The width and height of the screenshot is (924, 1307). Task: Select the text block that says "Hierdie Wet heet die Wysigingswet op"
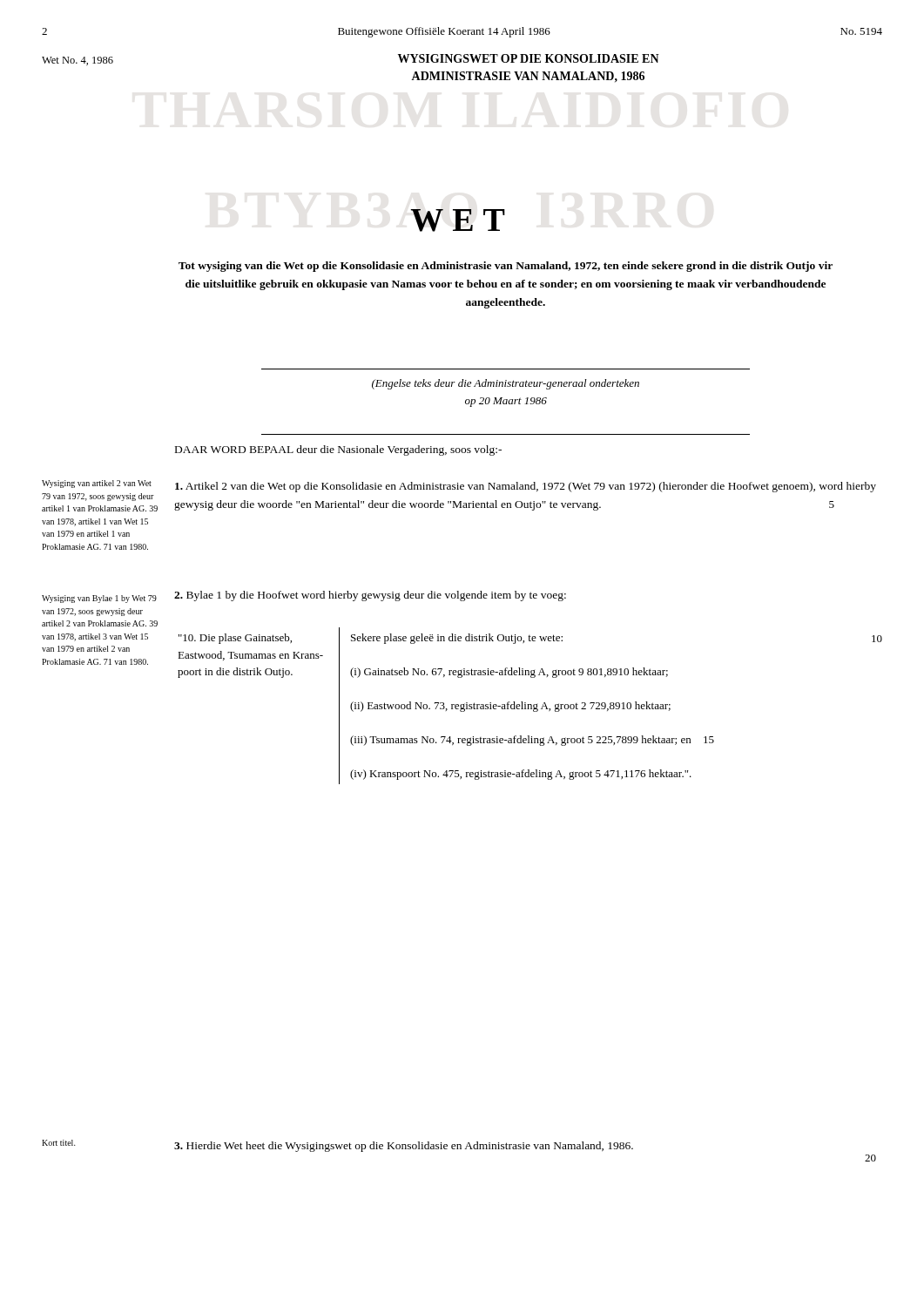click(525, 1147)
